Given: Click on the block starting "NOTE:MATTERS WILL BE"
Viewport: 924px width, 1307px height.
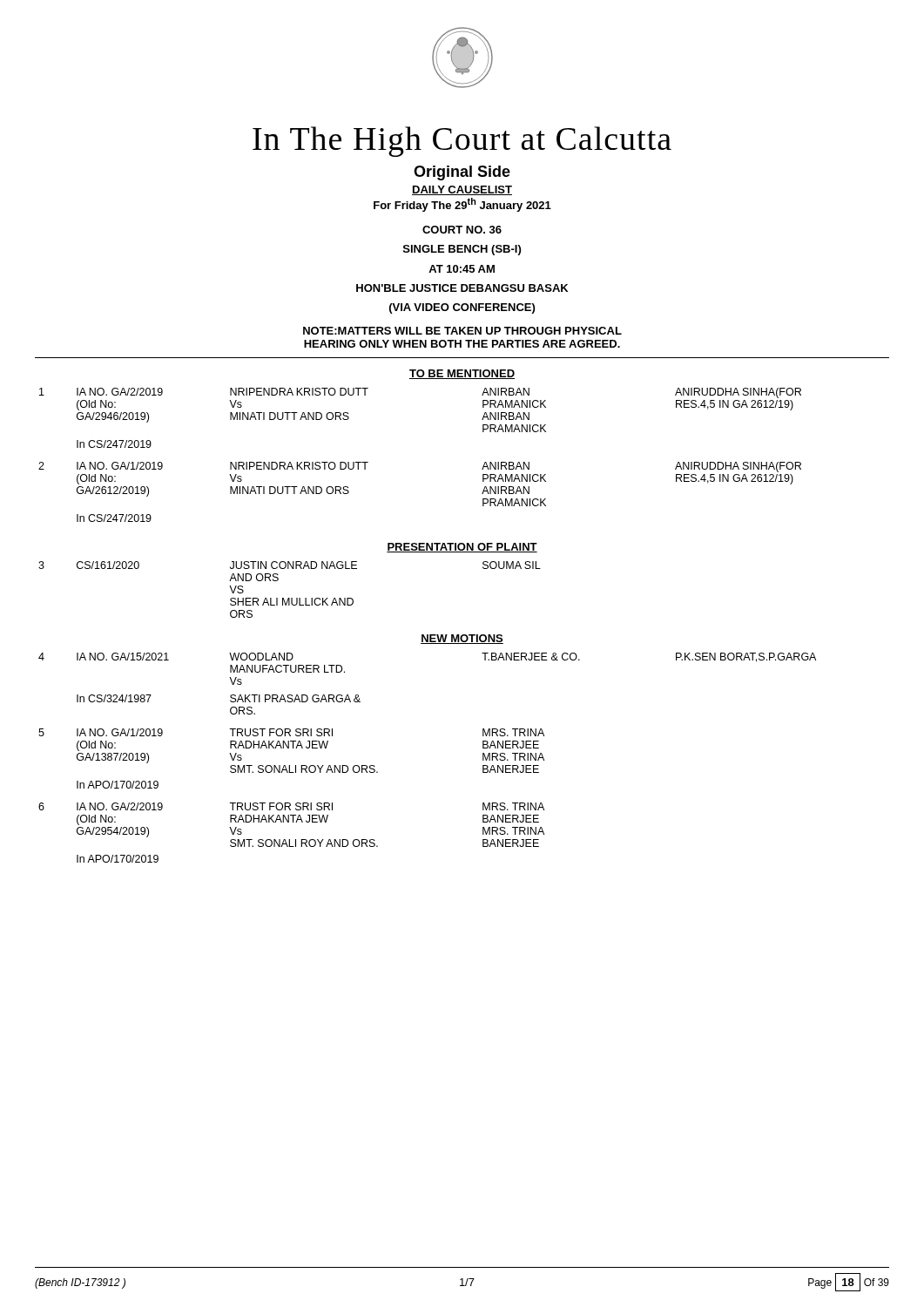Looking at the screenshot, I should click(462, 337).
